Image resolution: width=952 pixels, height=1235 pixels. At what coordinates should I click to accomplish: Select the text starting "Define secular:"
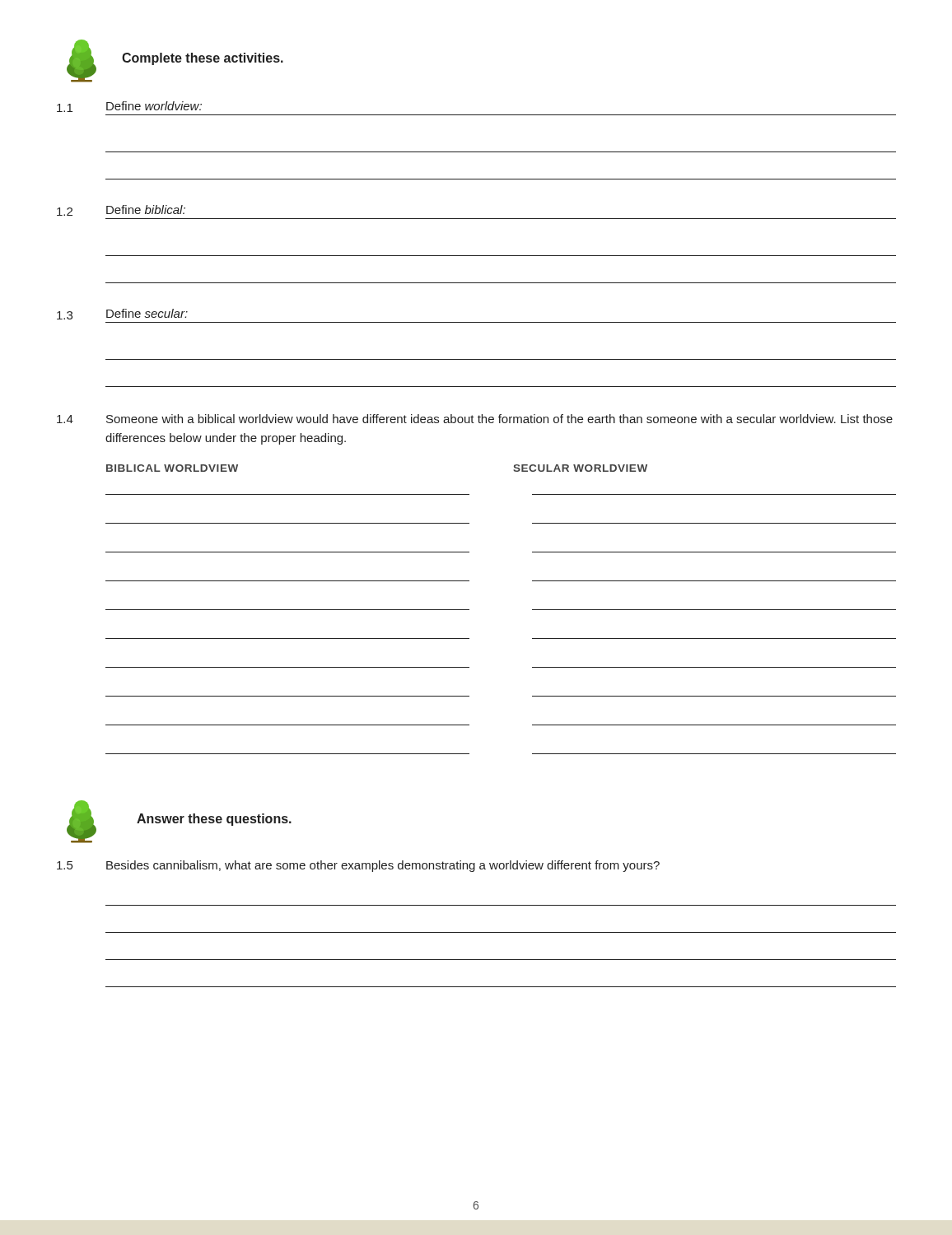point(501,347)
